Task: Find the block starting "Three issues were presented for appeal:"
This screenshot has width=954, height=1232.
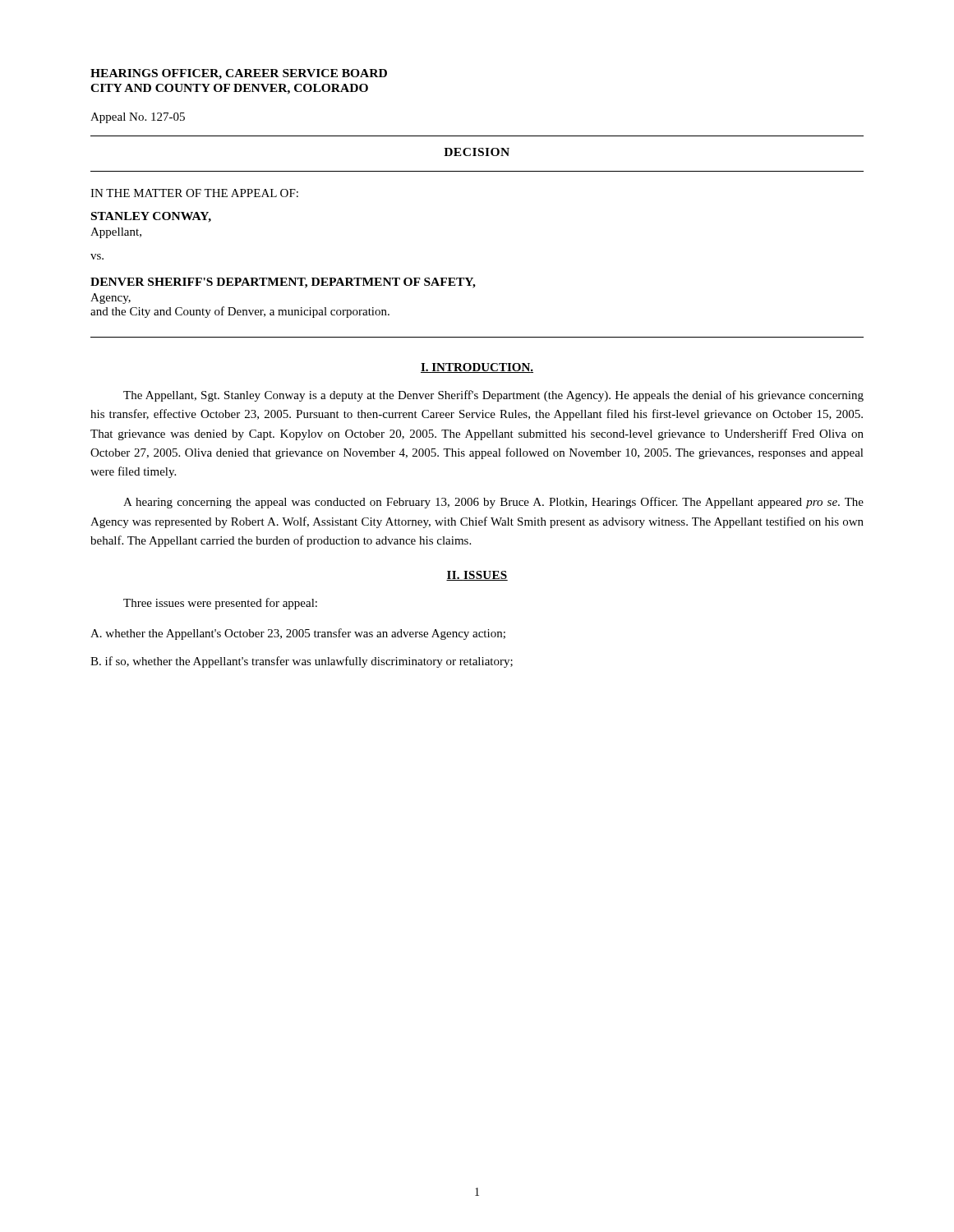Action: pos(220,604)
